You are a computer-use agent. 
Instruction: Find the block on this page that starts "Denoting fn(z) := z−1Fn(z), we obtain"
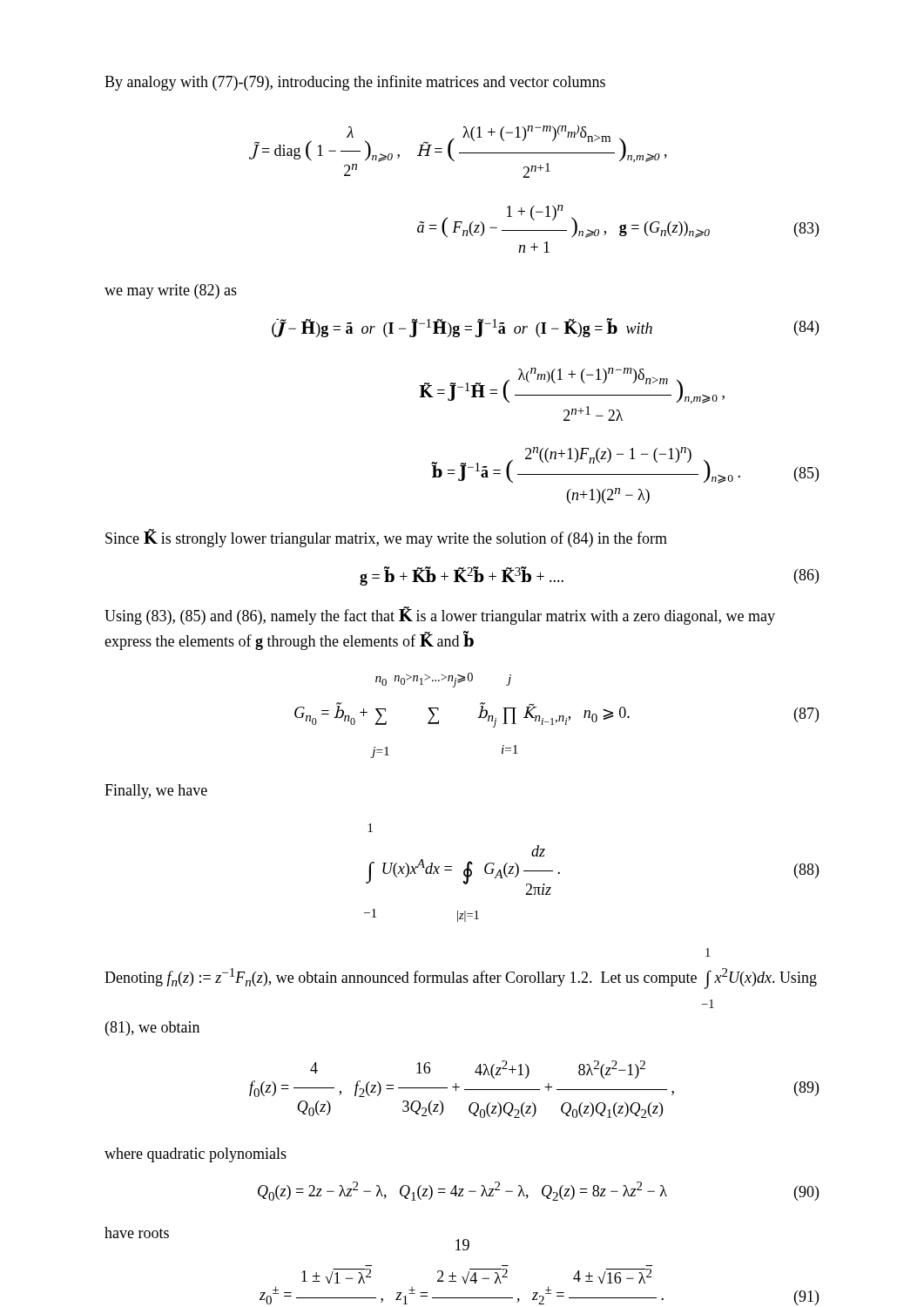[461, 989]
